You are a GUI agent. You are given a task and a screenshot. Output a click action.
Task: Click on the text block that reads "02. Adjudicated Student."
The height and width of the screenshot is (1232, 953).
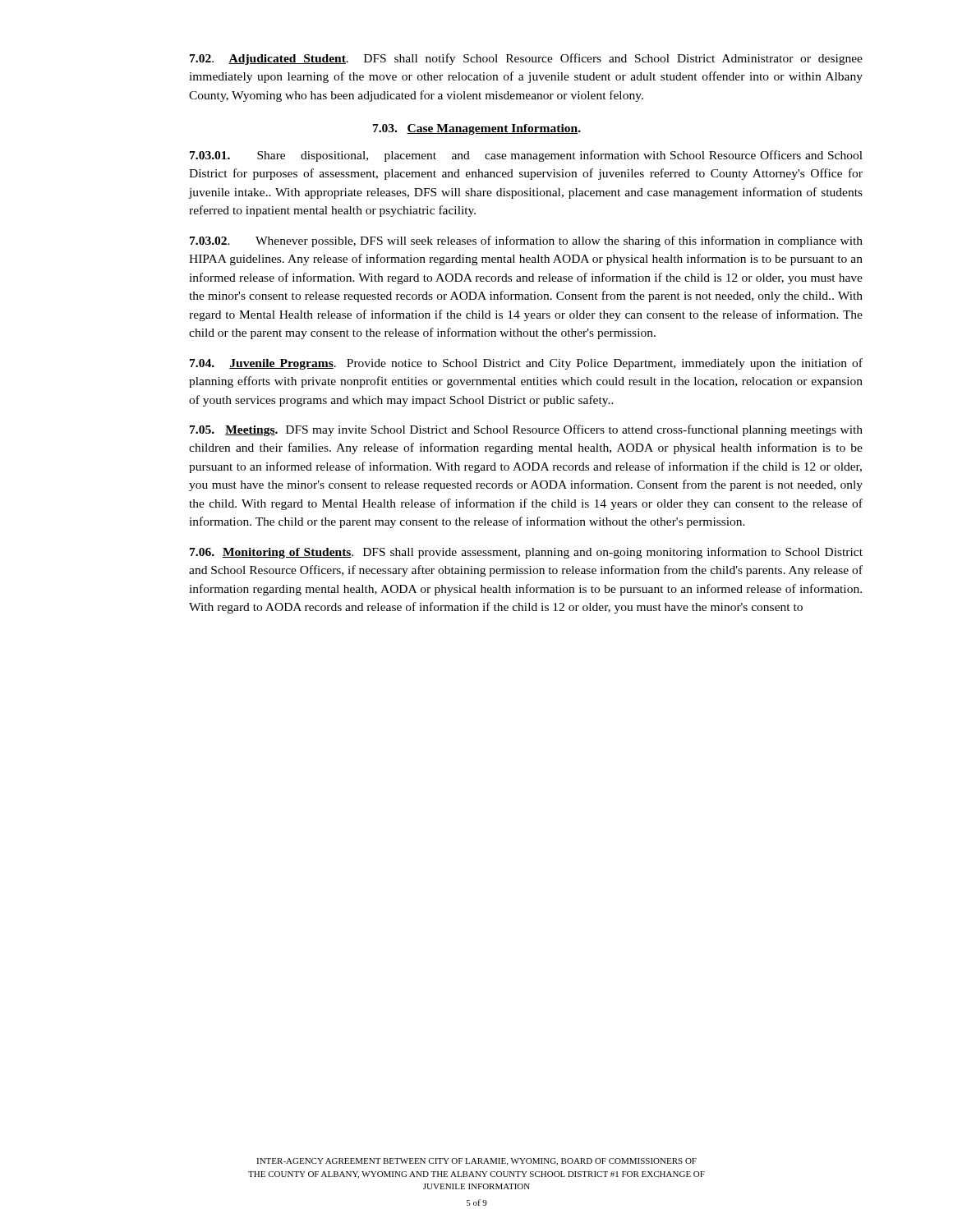[x=476, y=76]
